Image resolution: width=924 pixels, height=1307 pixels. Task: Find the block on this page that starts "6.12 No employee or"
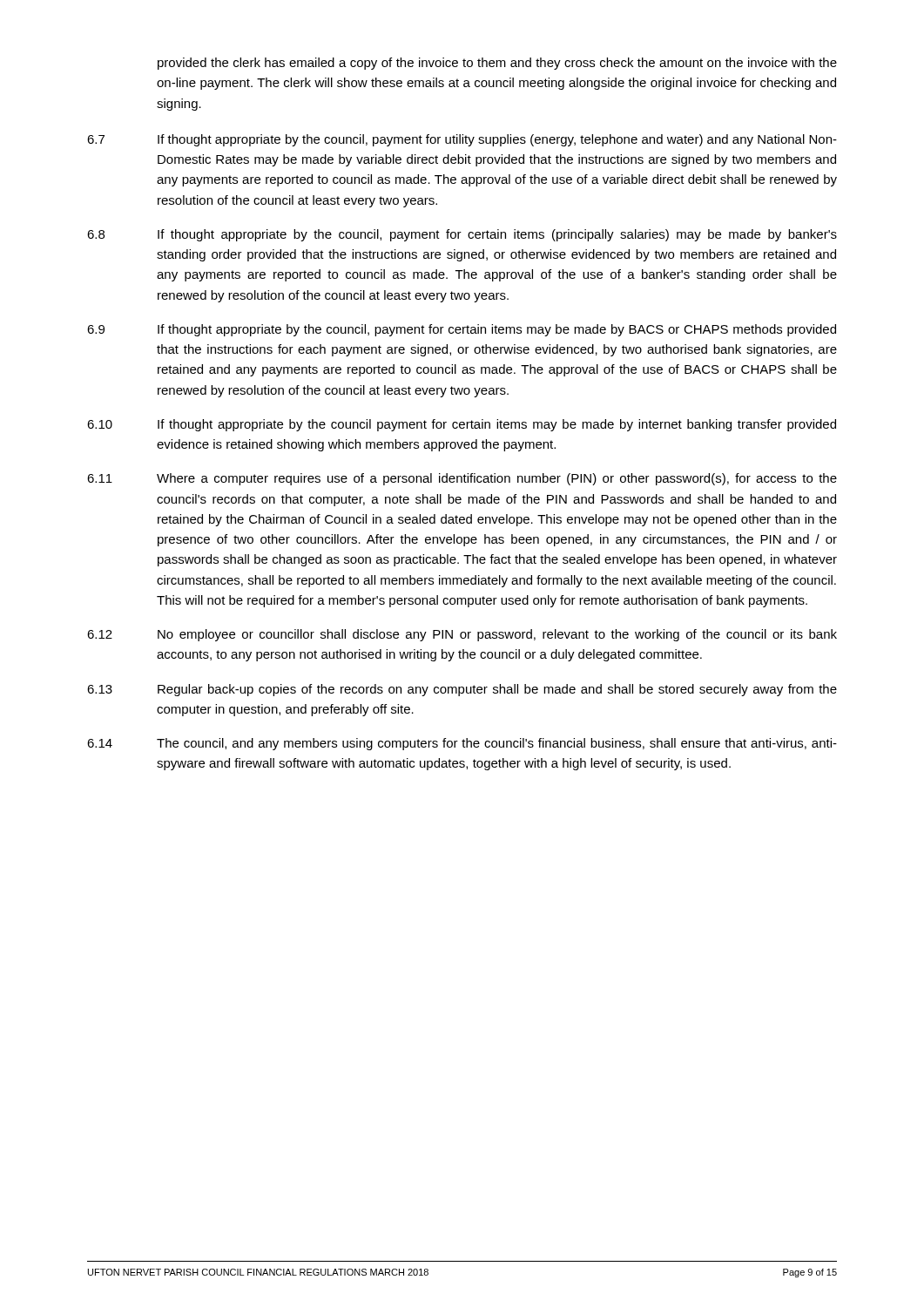[x=462, y=644]
